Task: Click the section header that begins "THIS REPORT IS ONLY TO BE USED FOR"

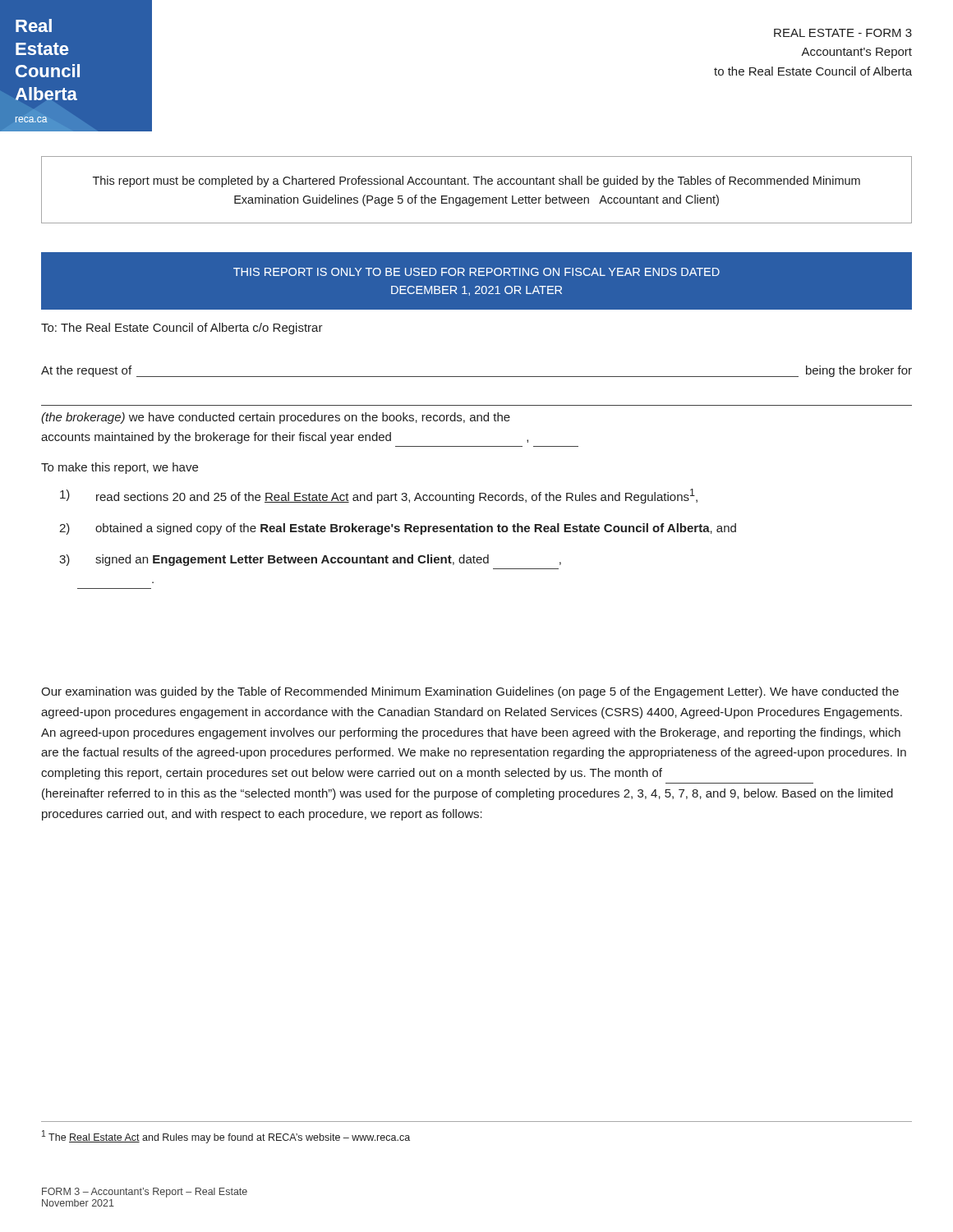Action: (476, 281)
